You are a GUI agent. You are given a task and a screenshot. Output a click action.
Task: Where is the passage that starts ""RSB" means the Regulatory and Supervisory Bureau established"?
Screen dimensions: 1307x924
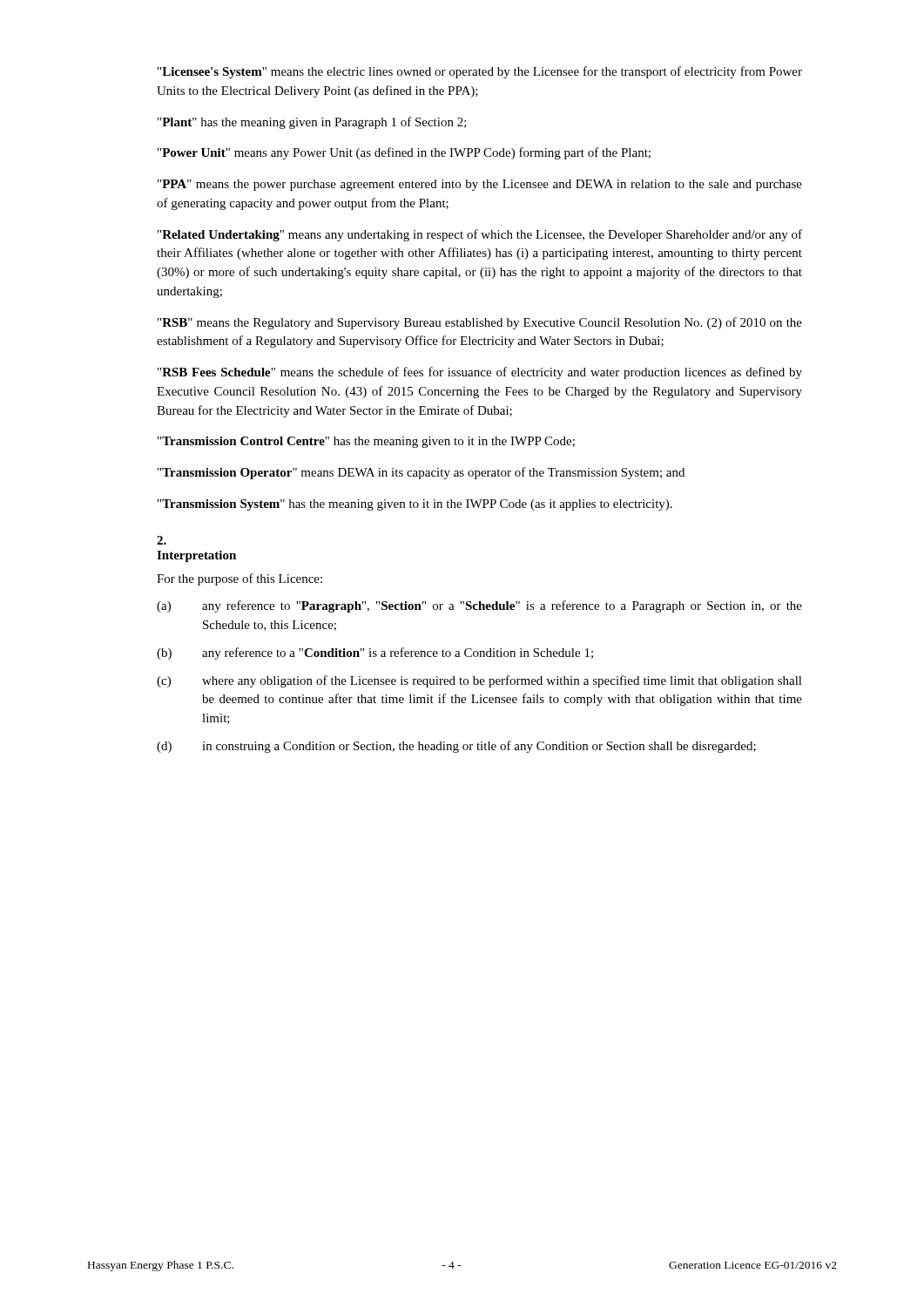(479, 332)
